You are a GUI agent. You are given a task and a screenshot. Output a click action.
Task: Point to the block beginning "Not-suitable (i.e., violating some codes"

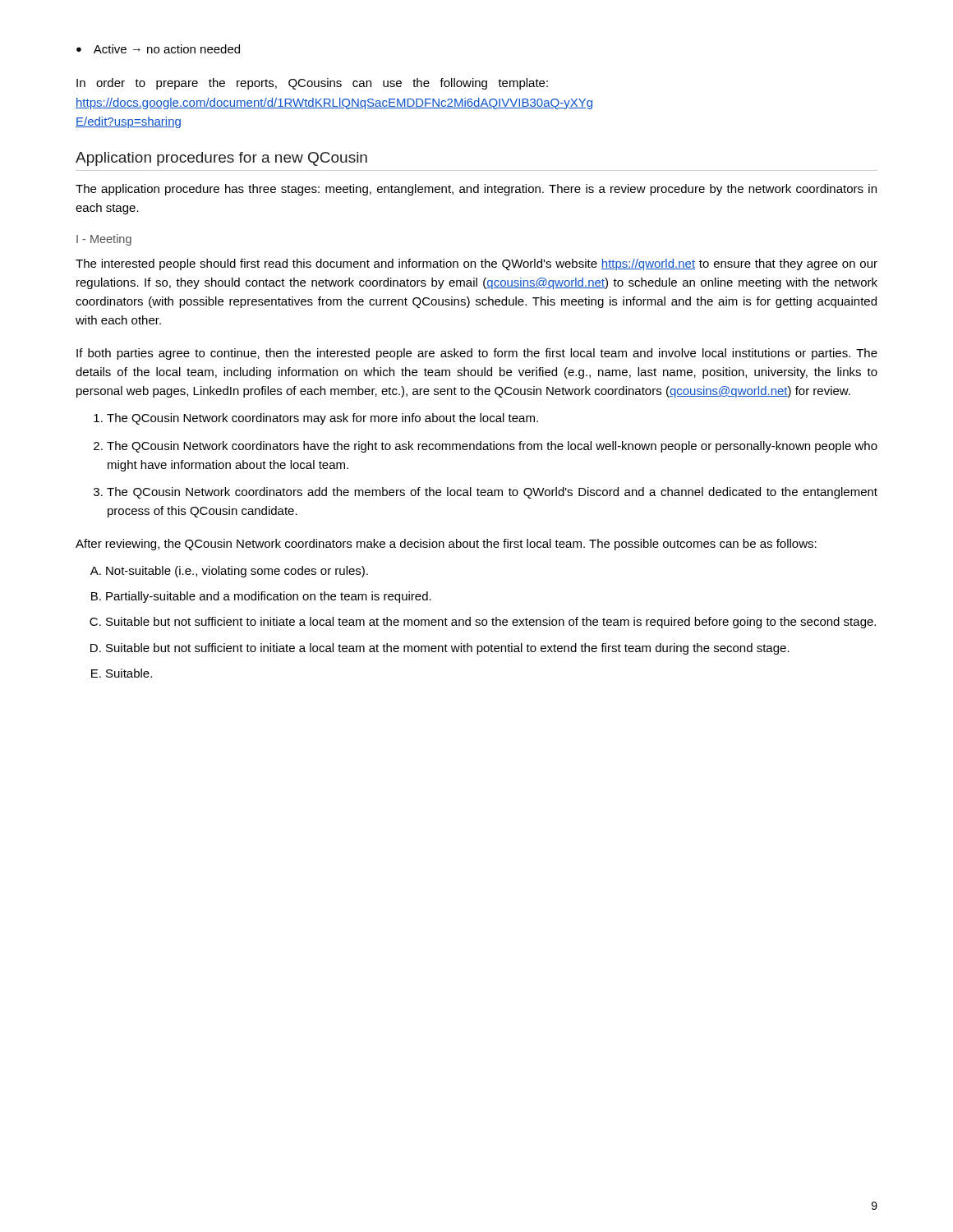pos(237,570)
